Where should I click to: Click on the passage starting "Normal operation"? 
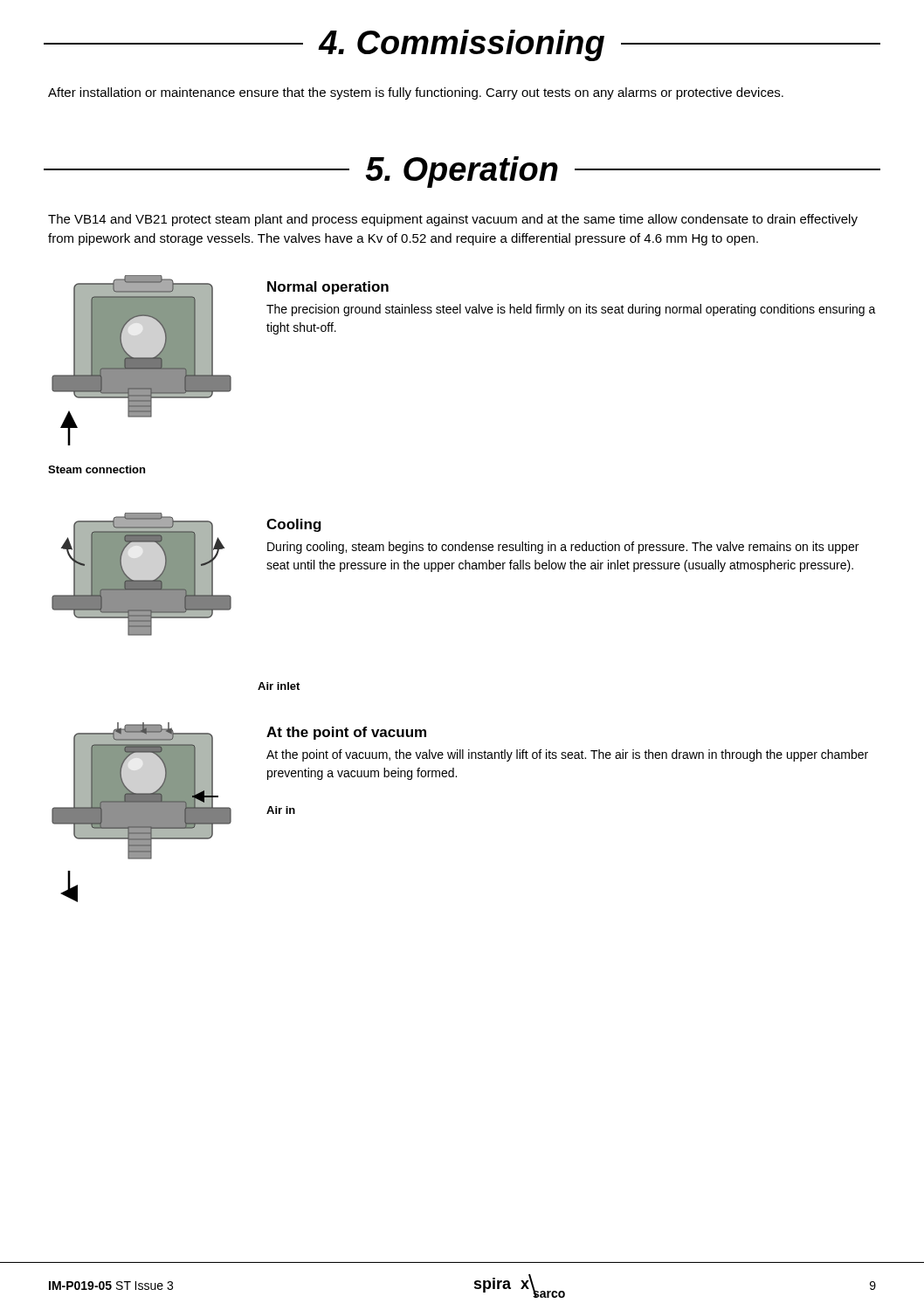click(x=328, y=286)
